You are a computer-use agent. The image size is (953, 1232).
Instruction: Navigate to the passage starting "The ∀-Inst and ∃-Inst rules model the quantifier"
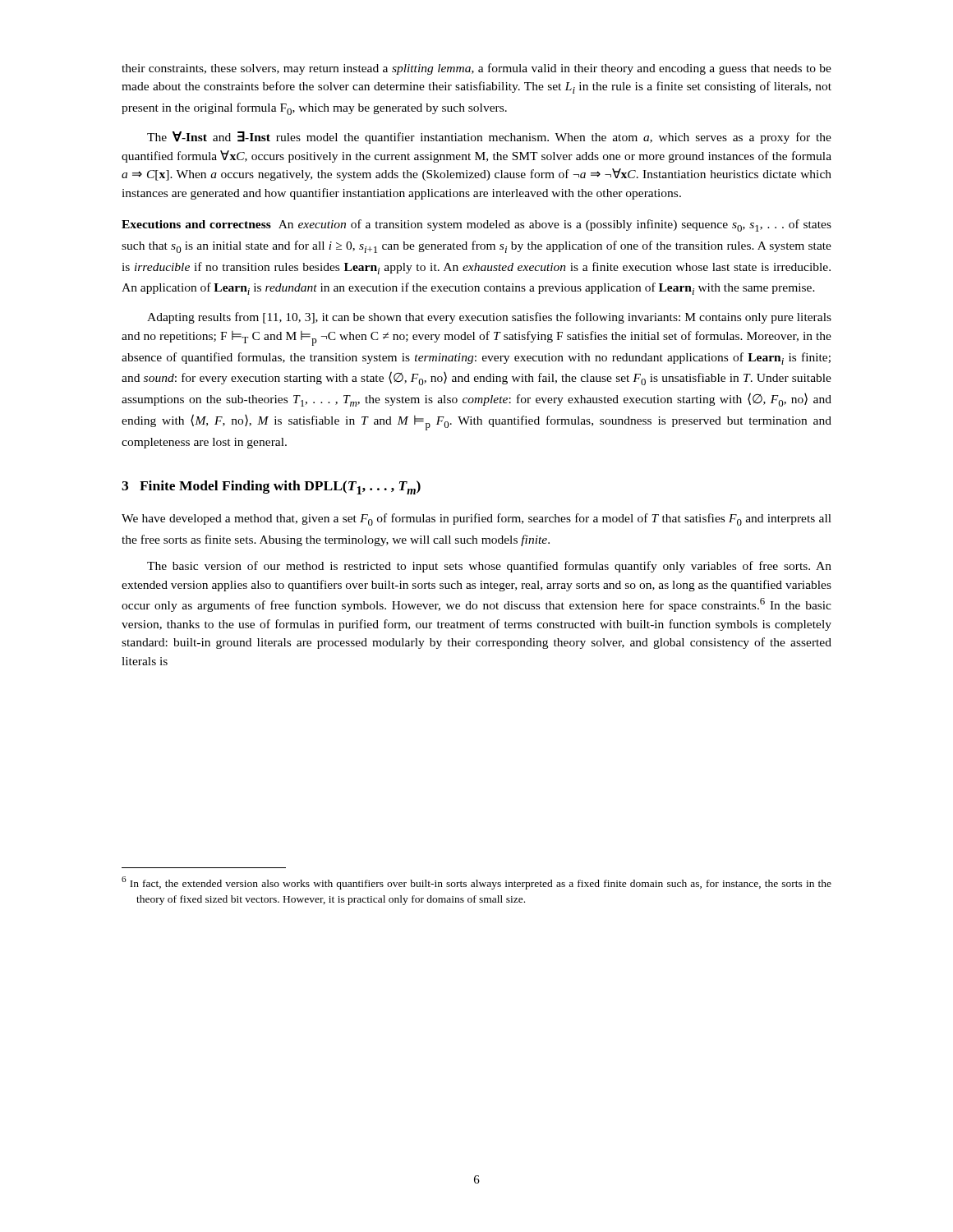[476, 165]
